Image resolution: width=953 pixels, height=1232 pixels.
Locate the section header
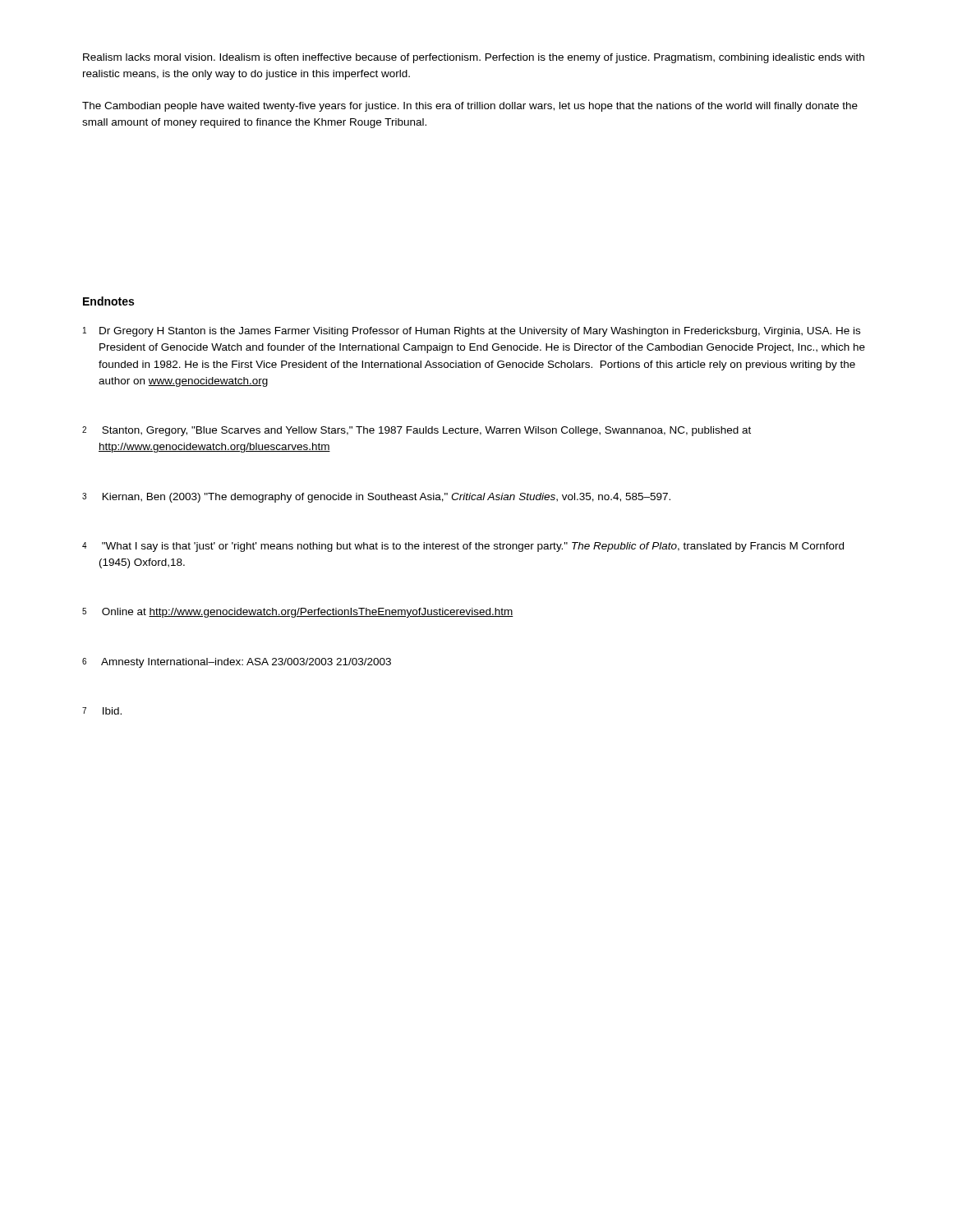pyautogui.click(x=108, y=301)
